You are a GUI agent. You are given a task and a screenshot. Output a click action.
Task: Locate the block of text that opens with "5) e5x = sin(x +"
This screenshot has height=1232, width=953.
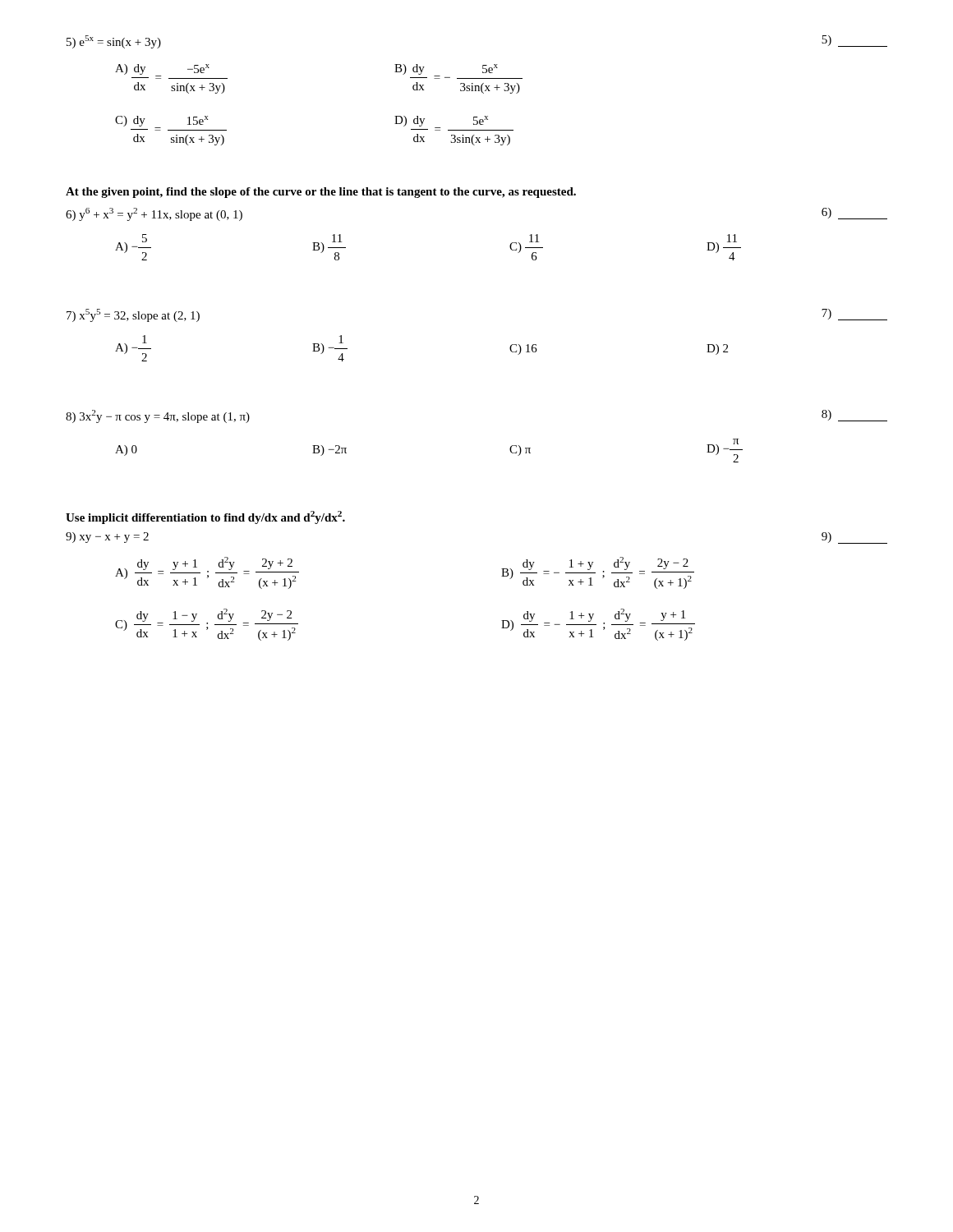tap(114, 41)
